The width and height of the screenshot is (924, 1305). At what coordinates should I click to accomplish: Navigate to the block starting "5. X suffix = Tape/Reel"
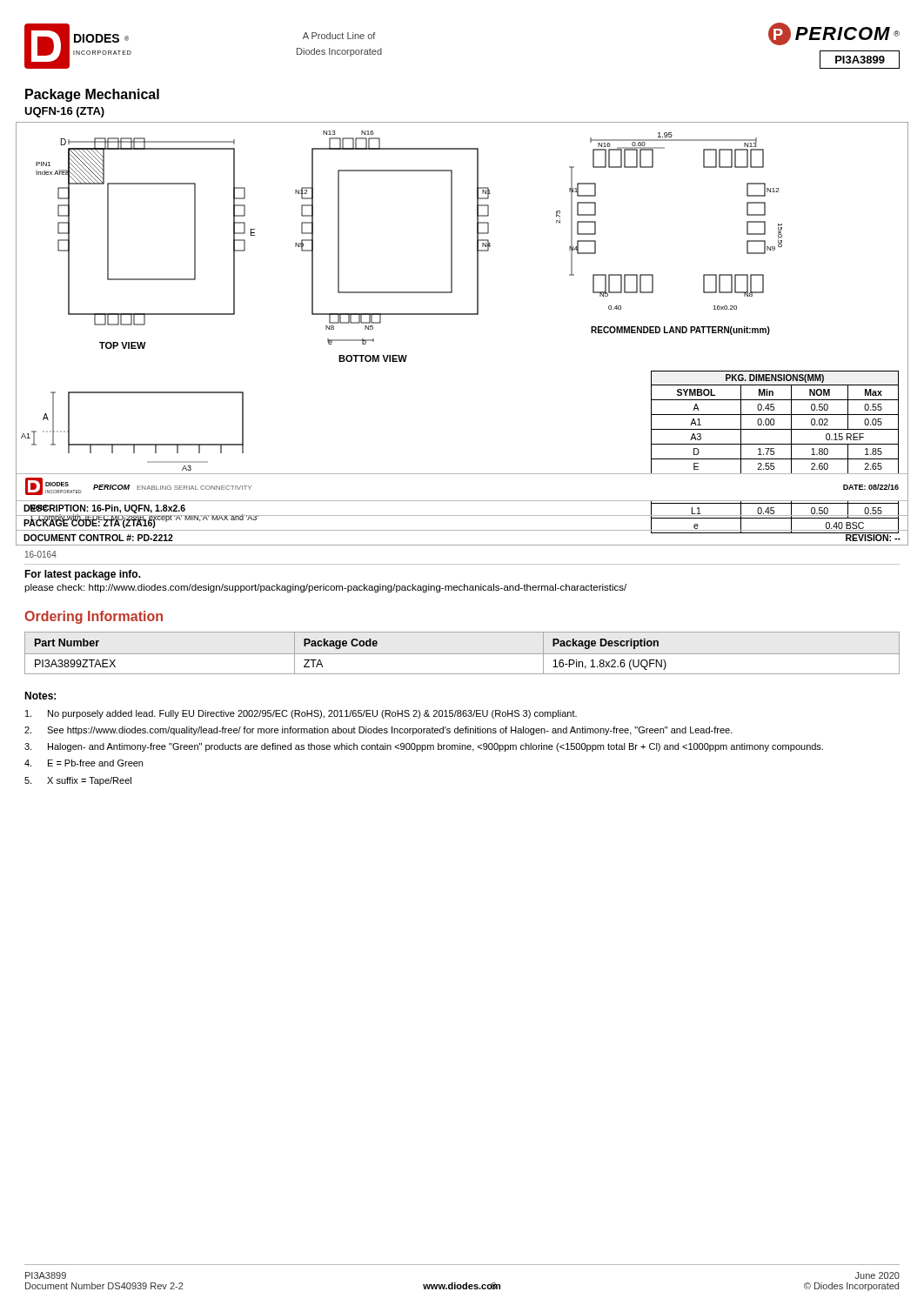(x=78, y=780)
